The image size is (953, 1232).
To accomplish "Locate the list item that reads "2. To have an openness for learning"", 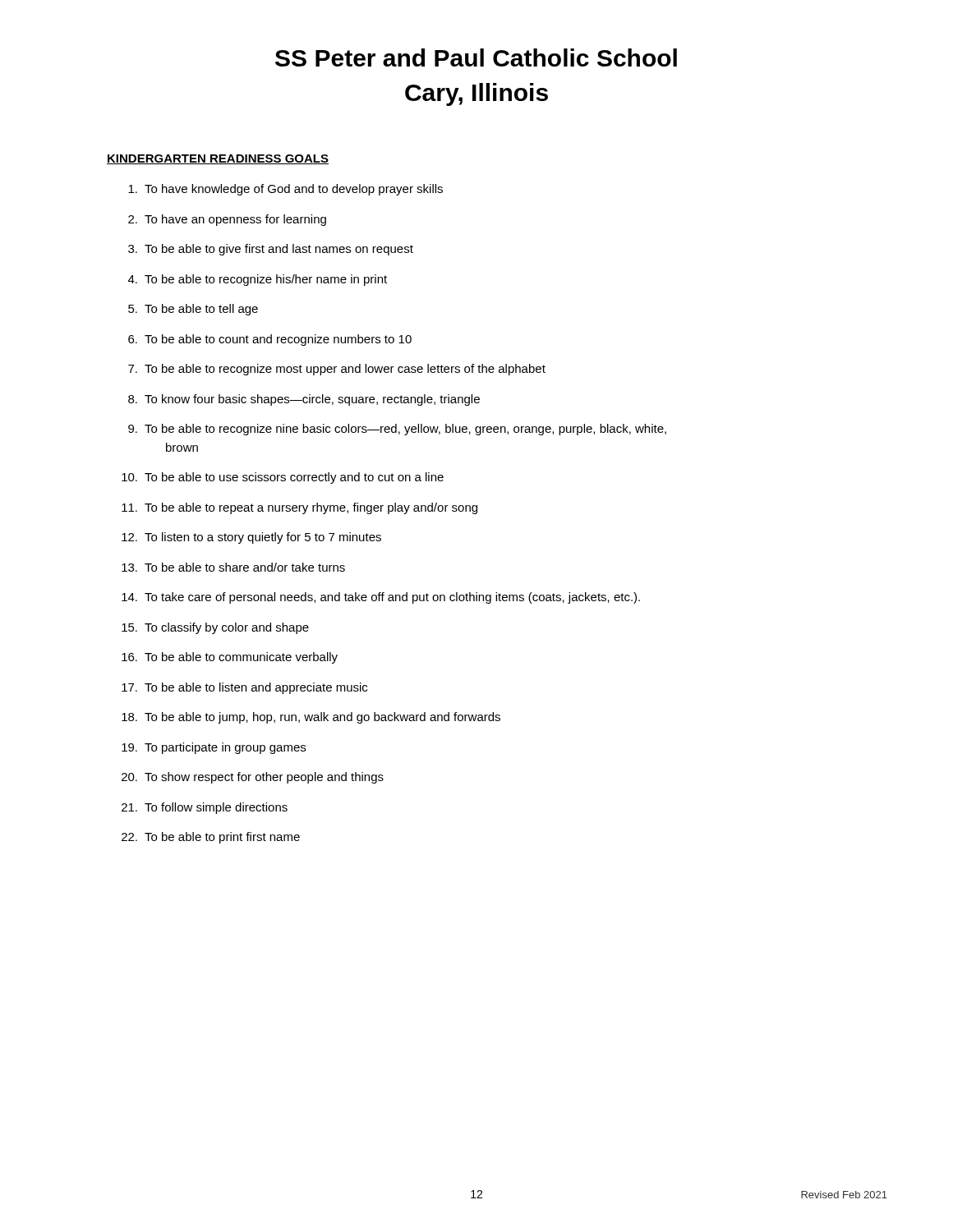I will coord(227,220).
